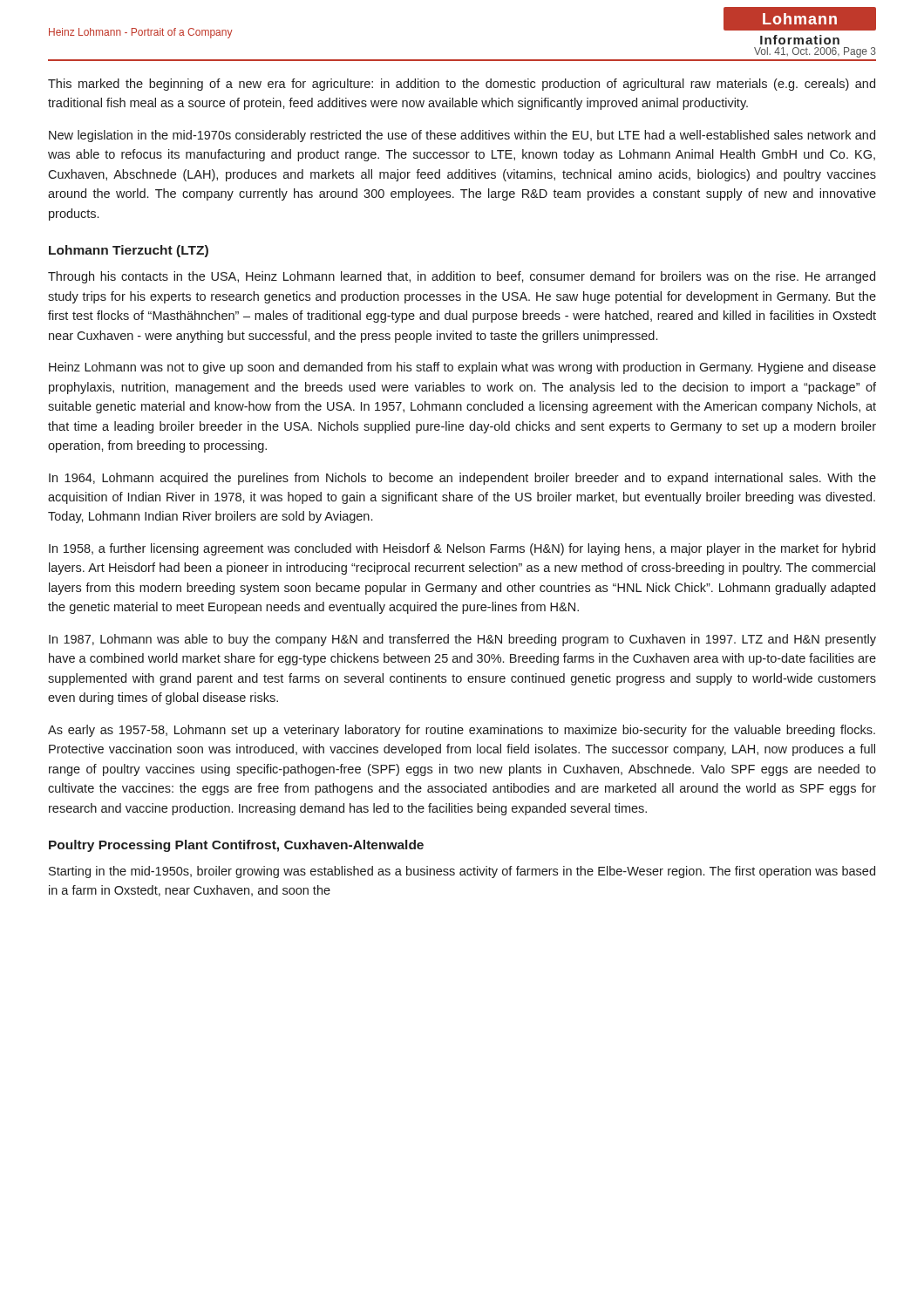Viewport: 924px width, 1308px height.
Task: Click on the text block containing "Starting in the"
Action: (462, 881)
